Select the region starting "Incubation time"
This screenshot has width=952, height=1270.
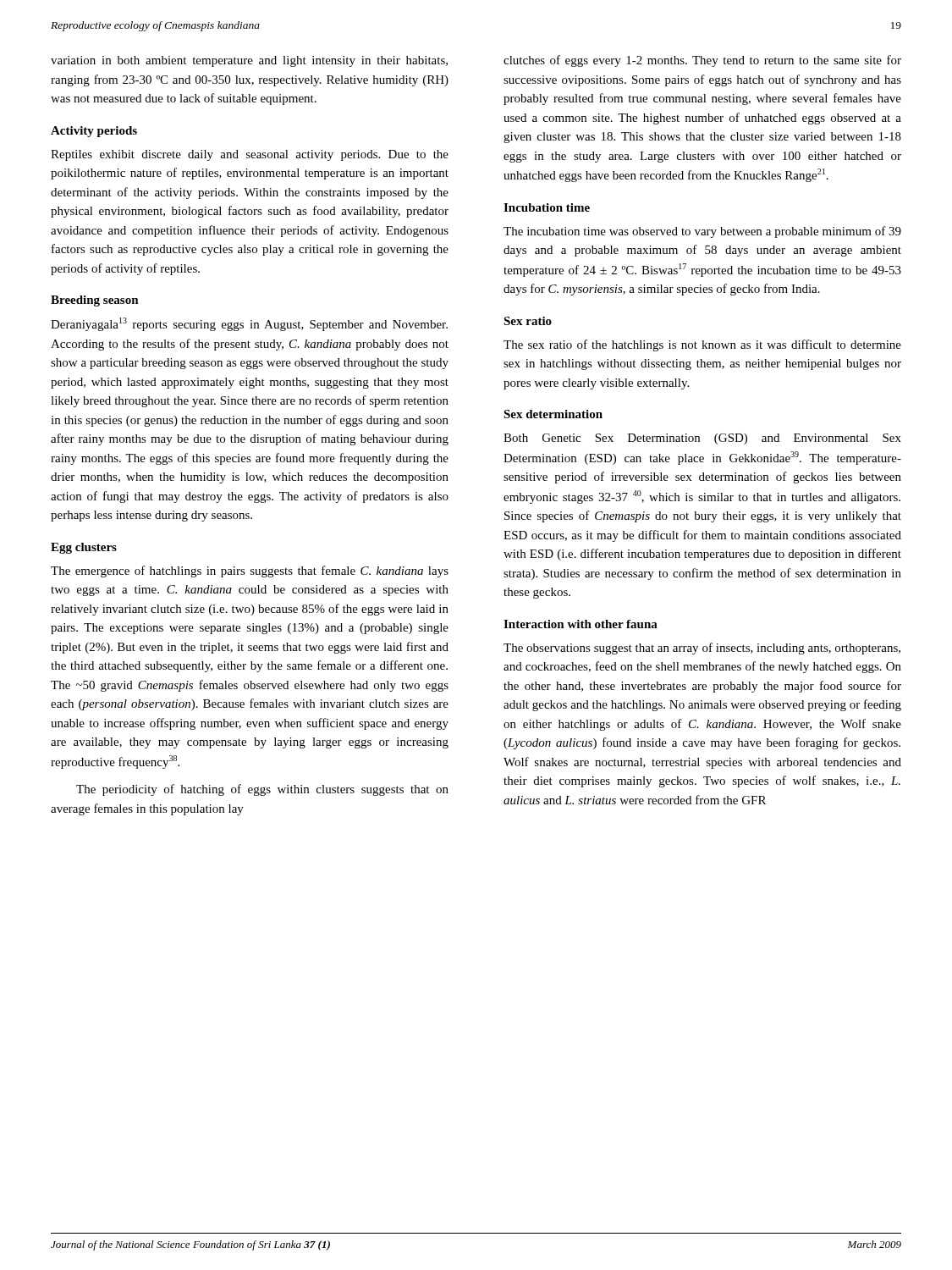pyautogui.click(x=547, y=207)
